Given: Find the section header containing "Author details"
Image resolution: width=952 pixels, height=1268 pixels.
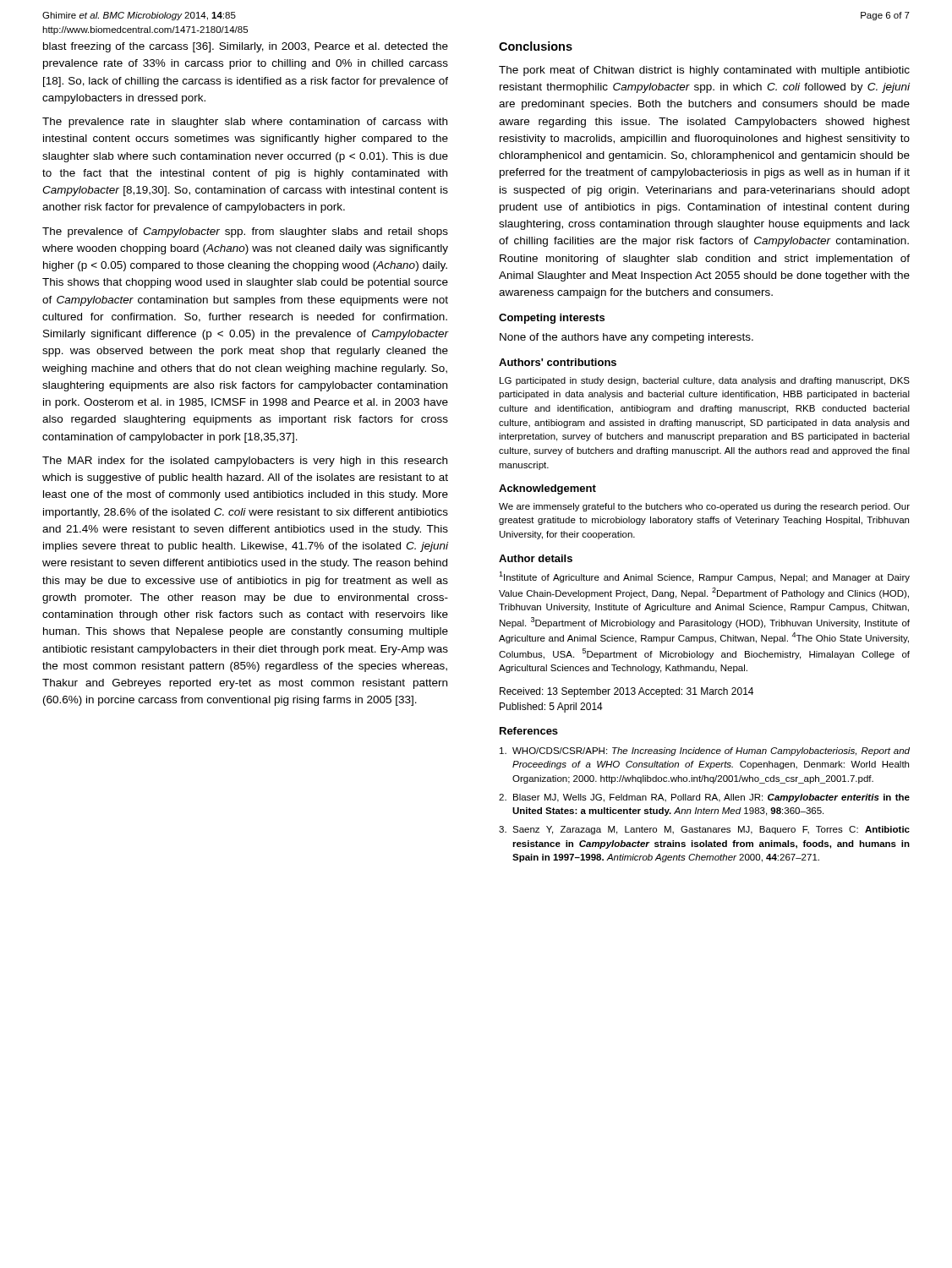Looking at the screenshot, I should pos(536,558).
